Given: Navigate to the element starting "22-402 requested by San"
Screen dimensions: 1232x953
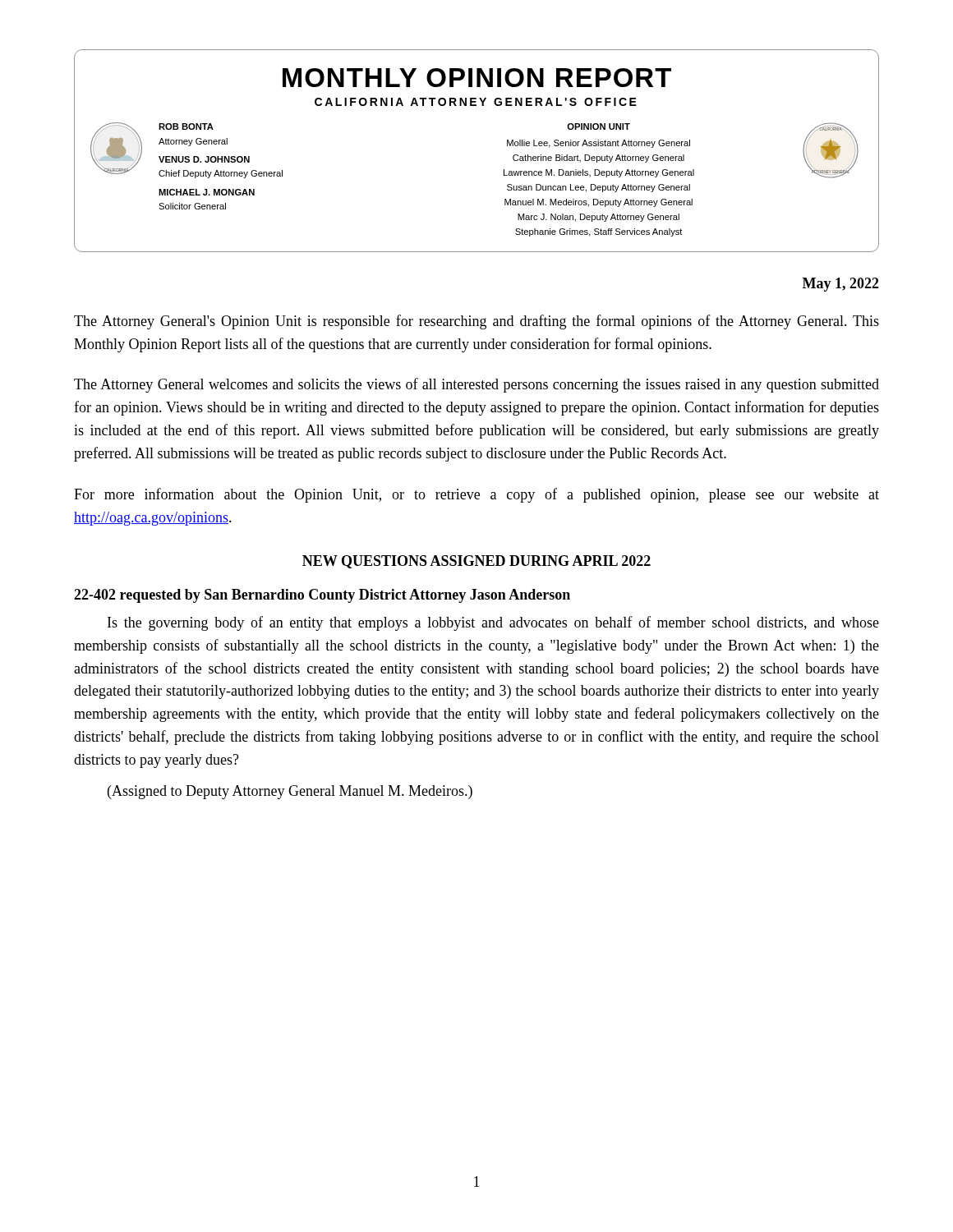Looking at the screenshot, I should 322,595.
